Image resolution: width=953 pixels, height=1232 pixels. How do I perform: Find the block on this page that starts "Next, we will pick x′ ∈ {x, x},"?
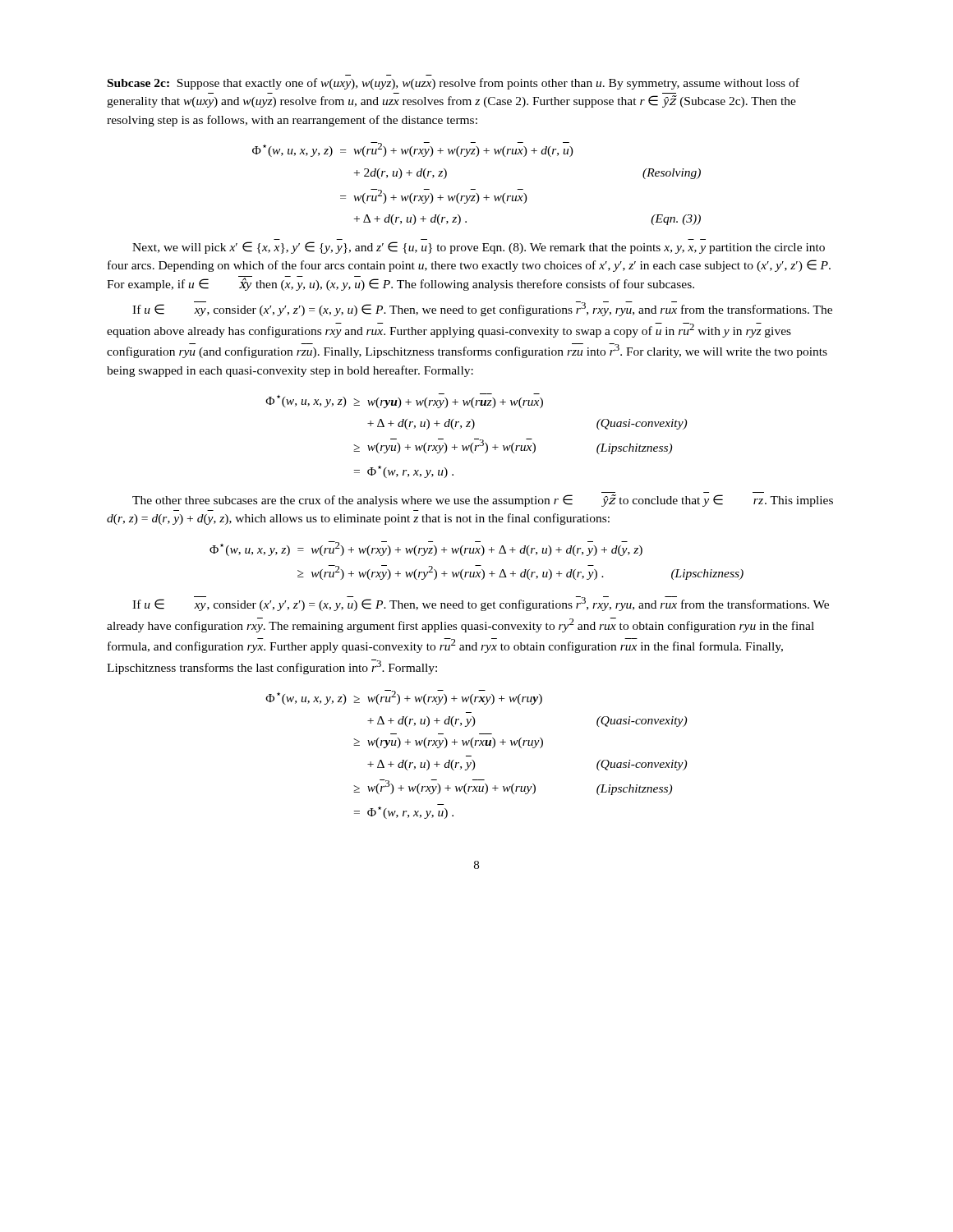[476, 309]
